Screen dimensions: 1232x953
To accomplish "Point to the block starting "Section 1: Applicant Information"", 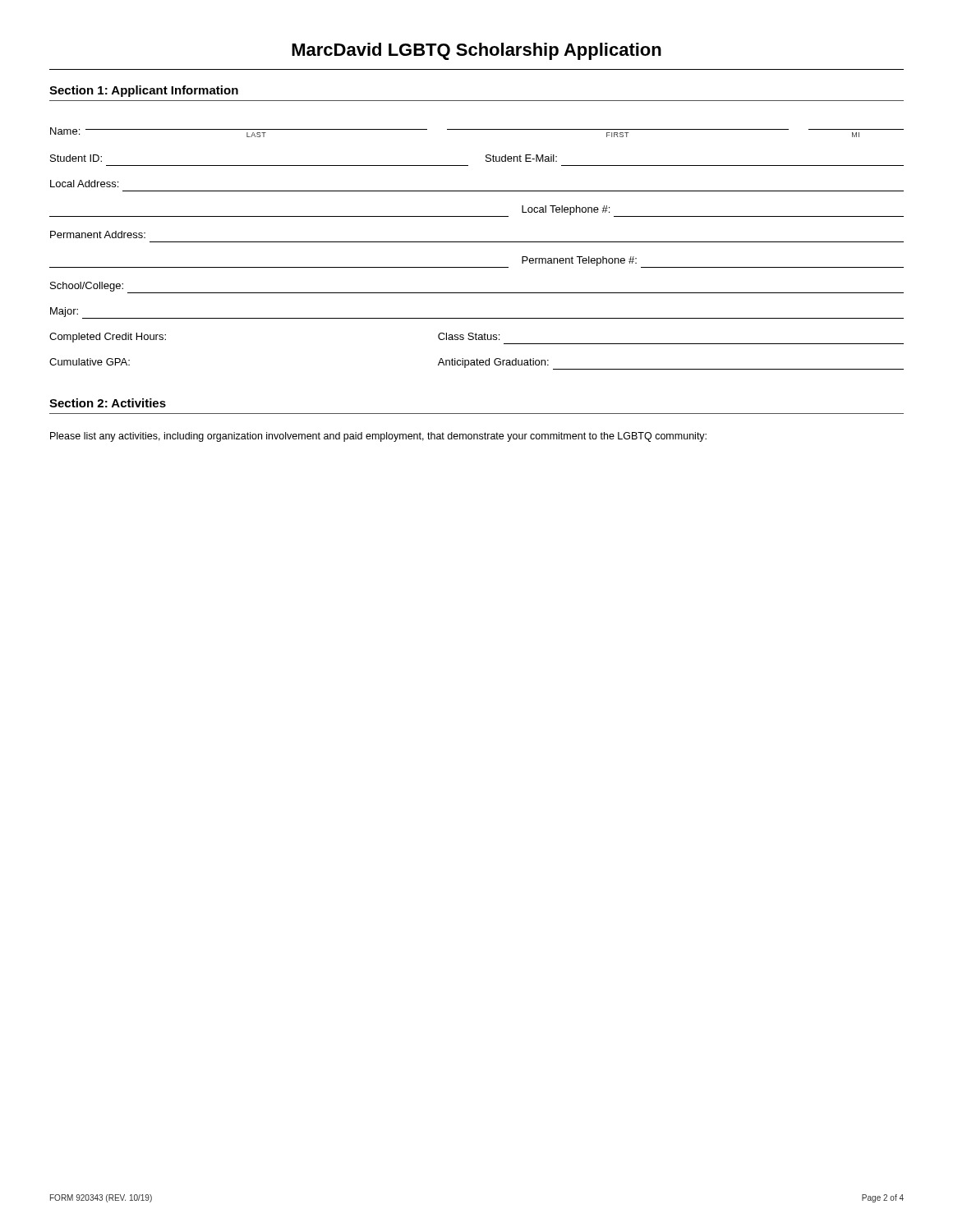I will 476,90.
